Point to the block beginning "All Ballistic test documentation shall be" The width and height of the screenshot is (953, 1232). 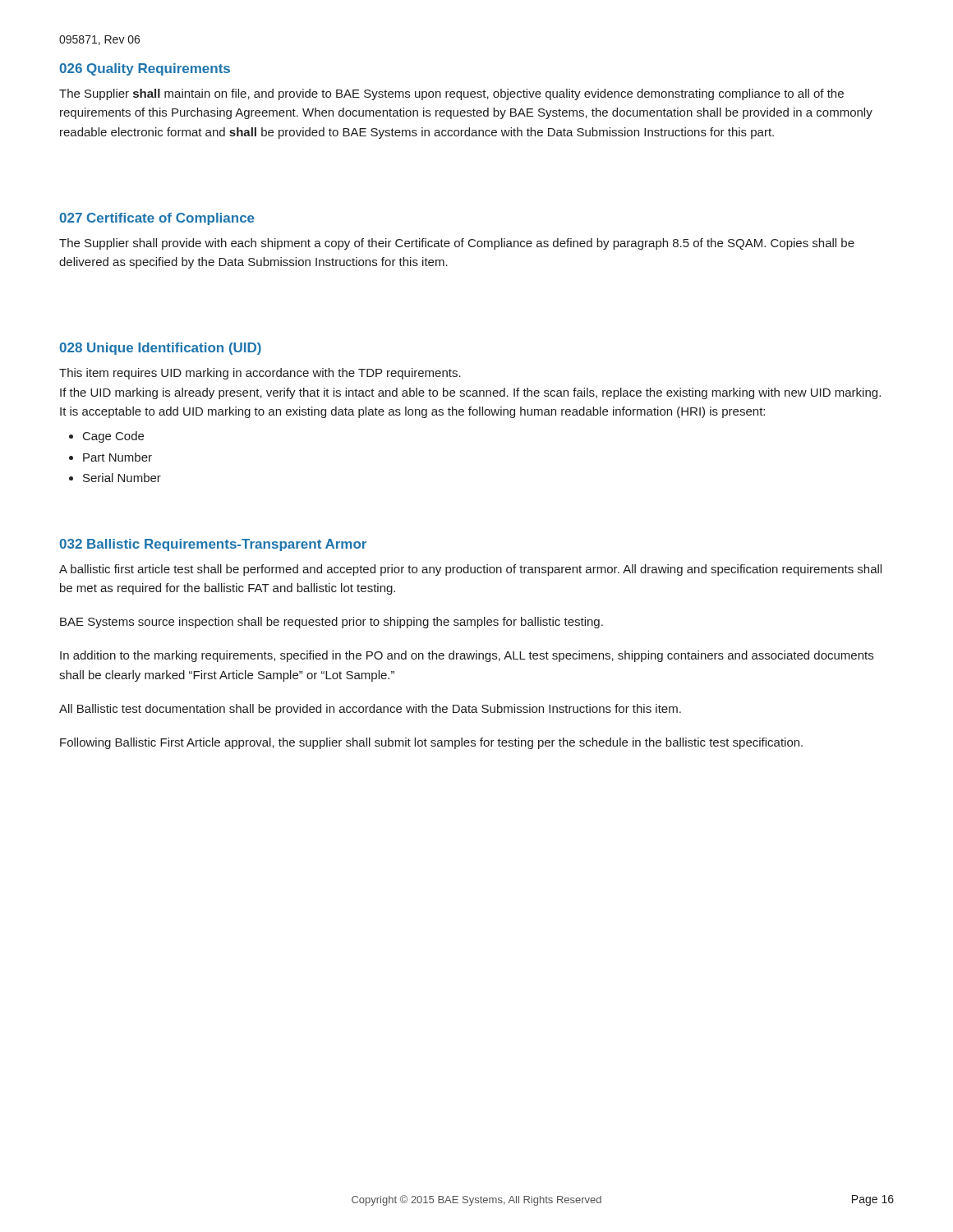(x=370, y=708)
